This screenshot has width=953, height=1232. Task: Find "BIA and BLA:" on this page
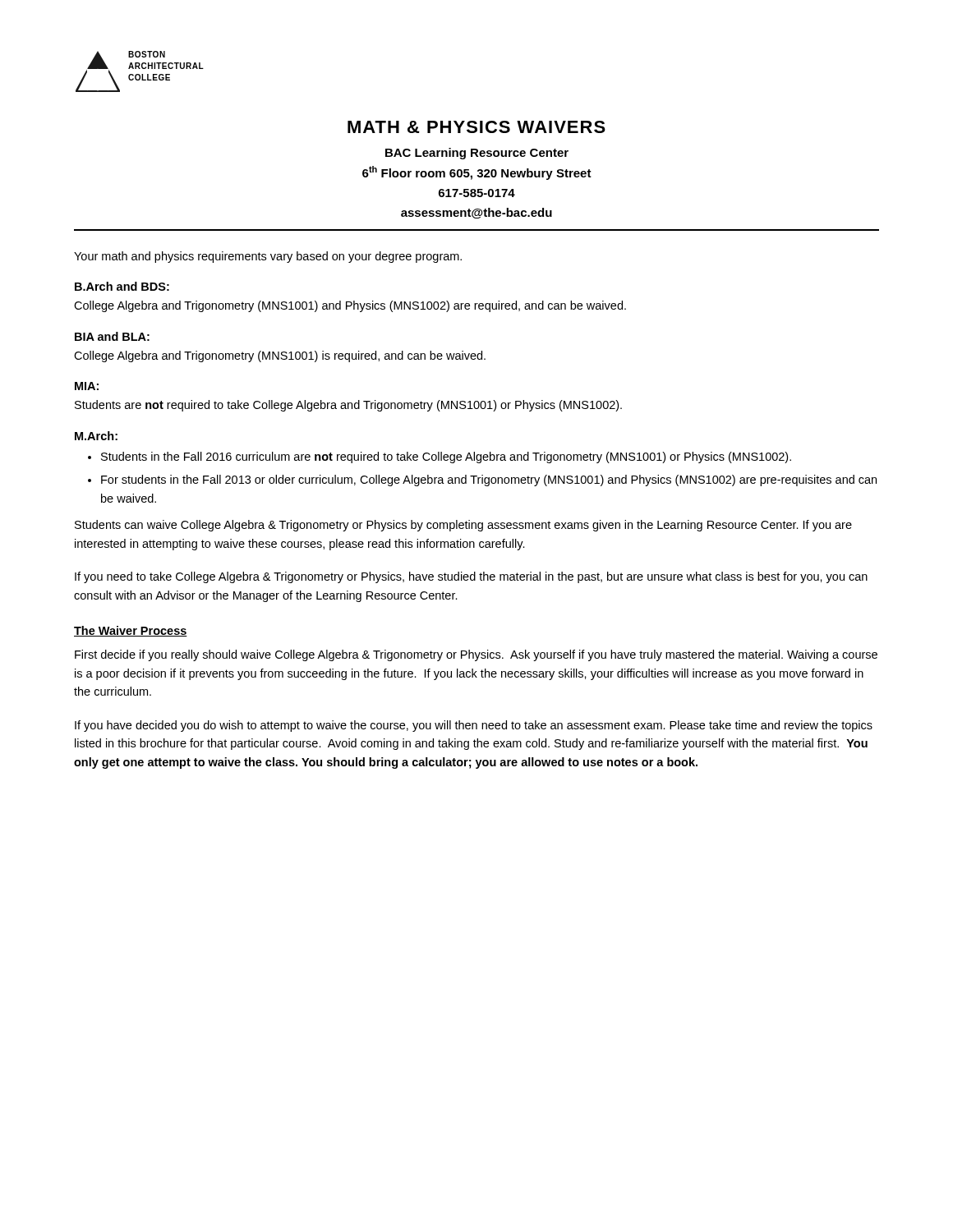[x=112, y=337]
